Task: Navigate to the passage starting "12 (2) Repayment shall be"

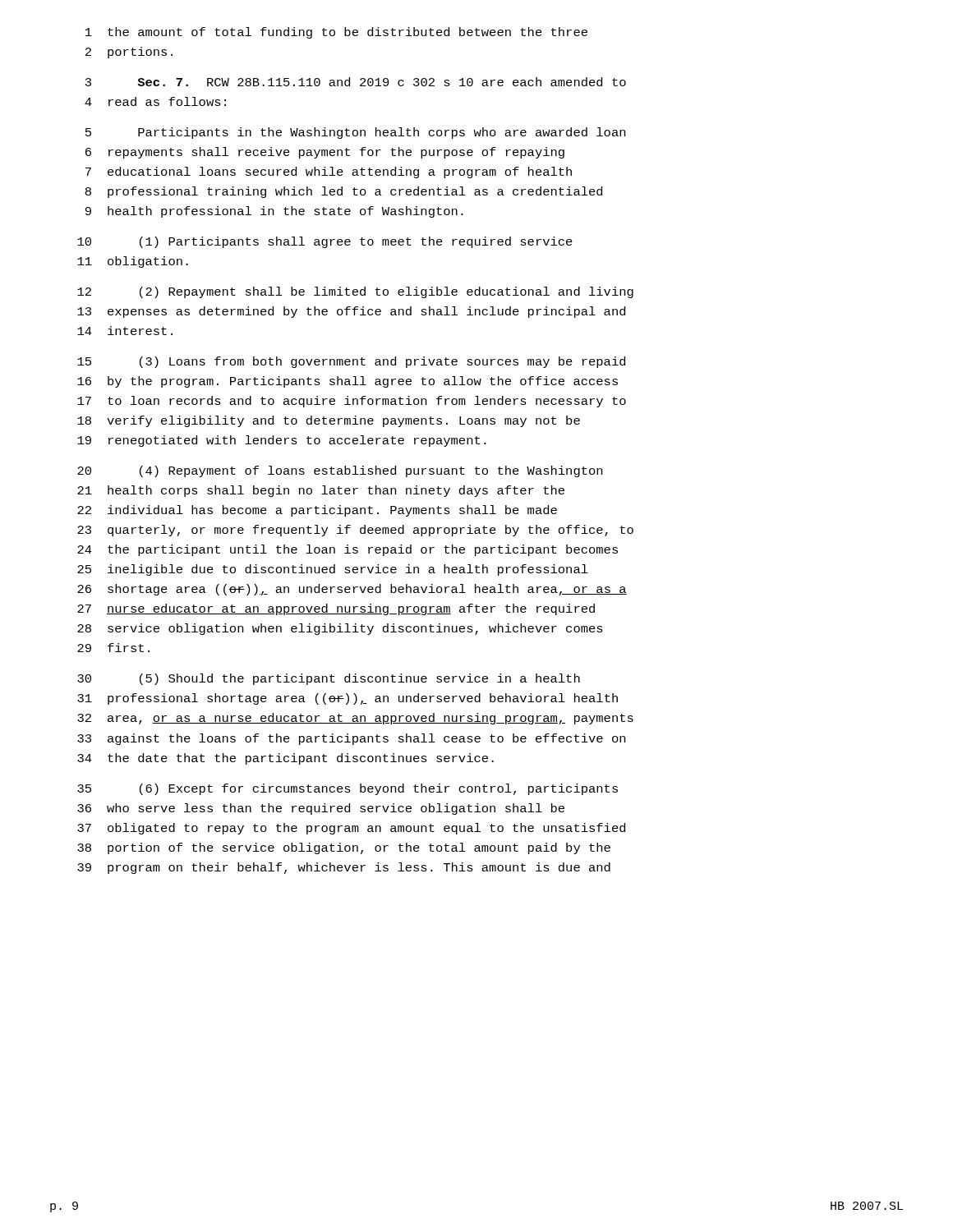Action: click(x=476, y=312)
